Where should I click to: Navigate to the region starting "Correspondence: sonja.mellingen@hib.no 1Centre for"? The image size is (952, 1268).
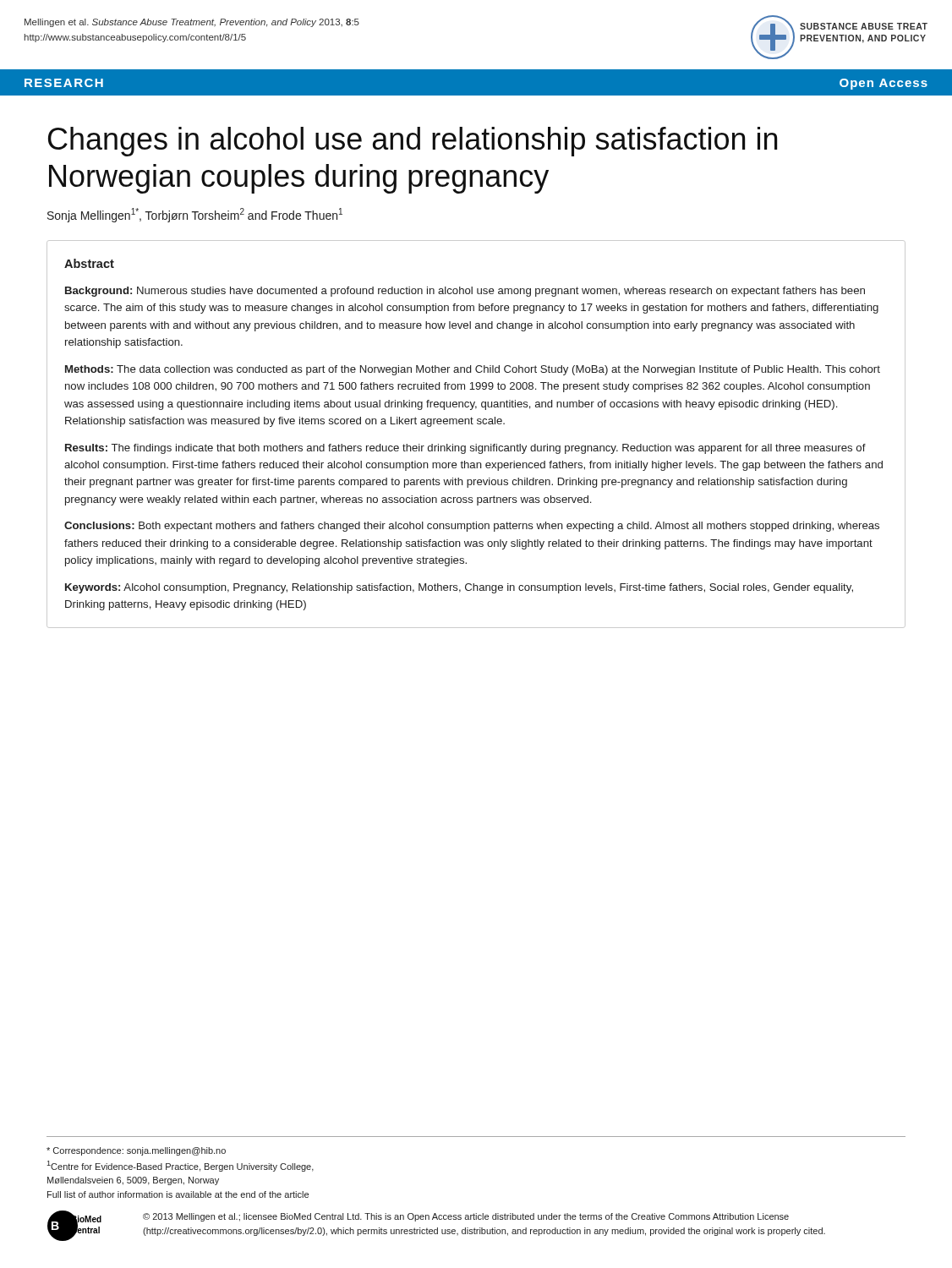click(180, 1172)
